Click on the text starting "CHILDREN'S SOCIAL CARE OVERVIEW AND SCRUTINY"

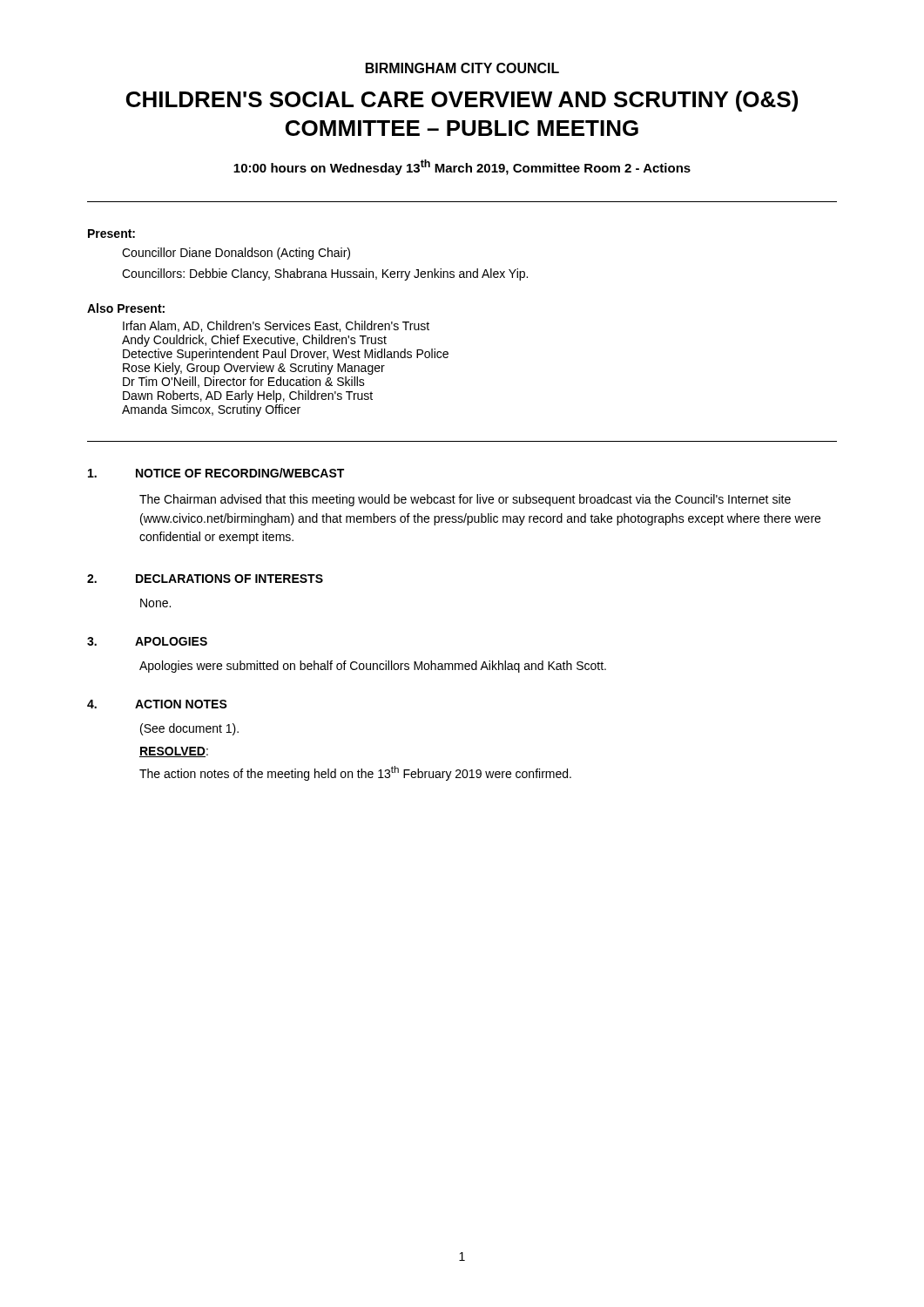point(462,114)
